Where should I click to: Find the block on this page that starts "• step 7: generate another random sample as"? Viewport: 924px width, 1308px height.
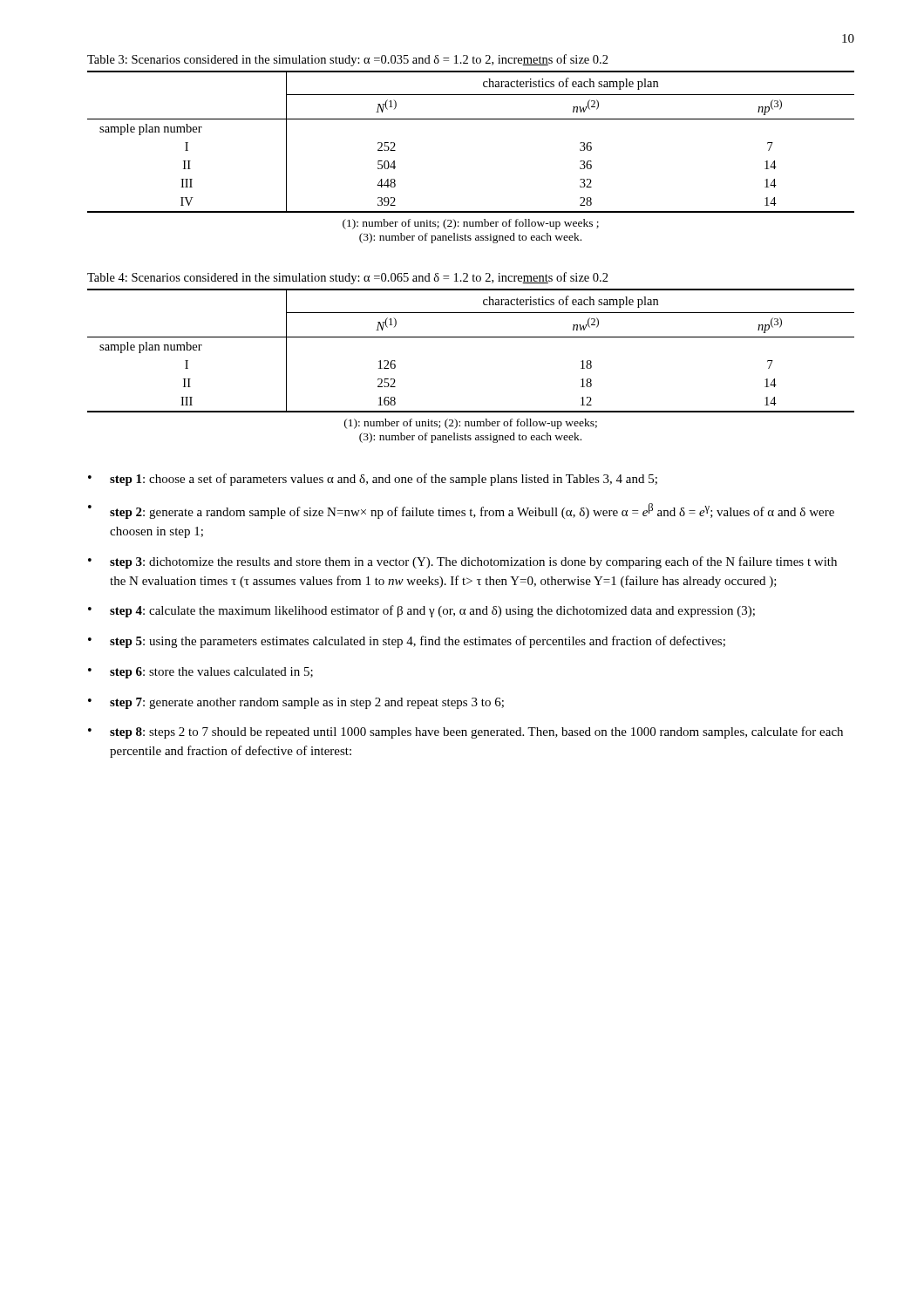[x=471, y=702]
